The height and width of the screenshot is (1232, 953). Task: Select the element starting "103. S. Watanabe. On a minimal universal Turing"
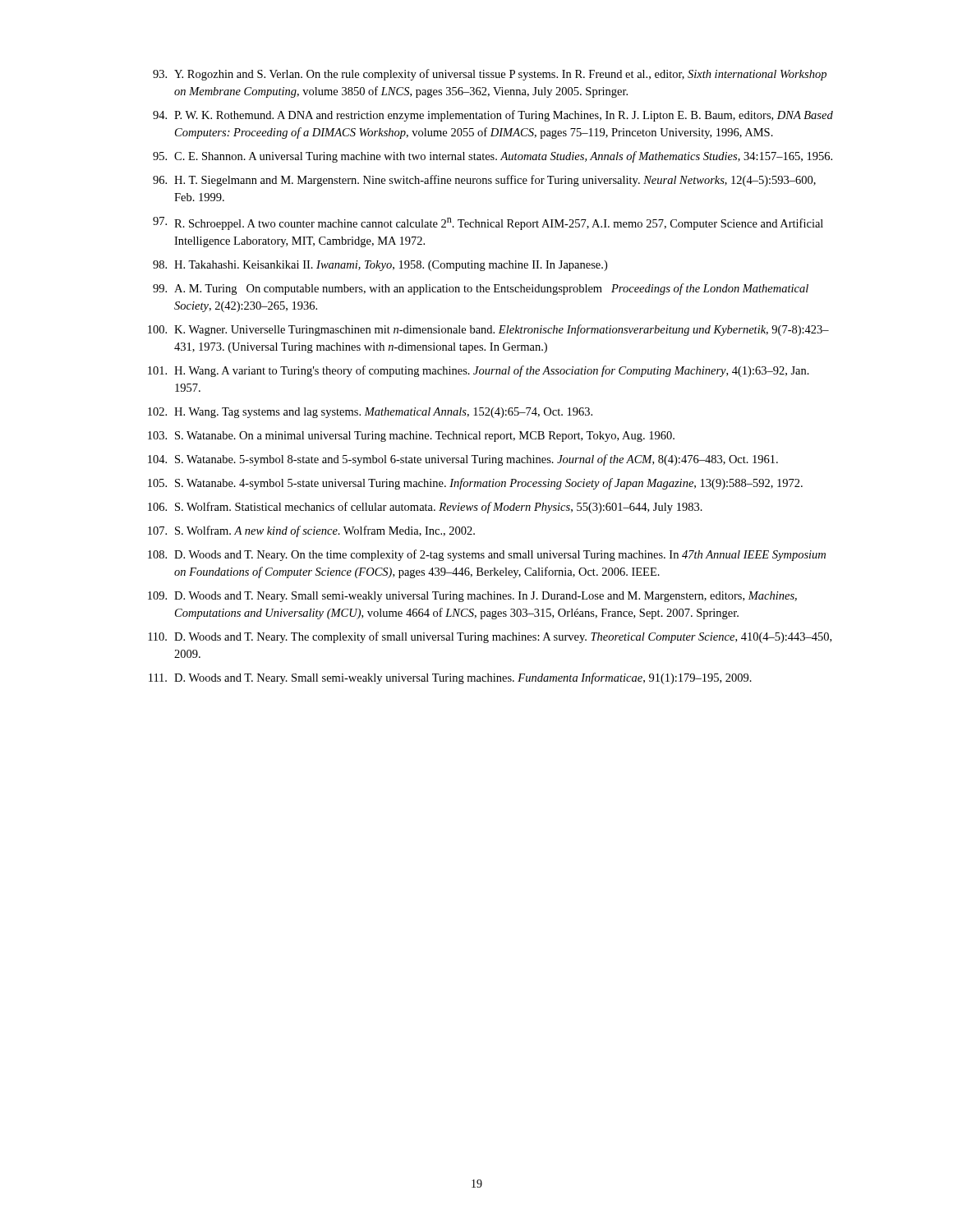pos(485,436)
